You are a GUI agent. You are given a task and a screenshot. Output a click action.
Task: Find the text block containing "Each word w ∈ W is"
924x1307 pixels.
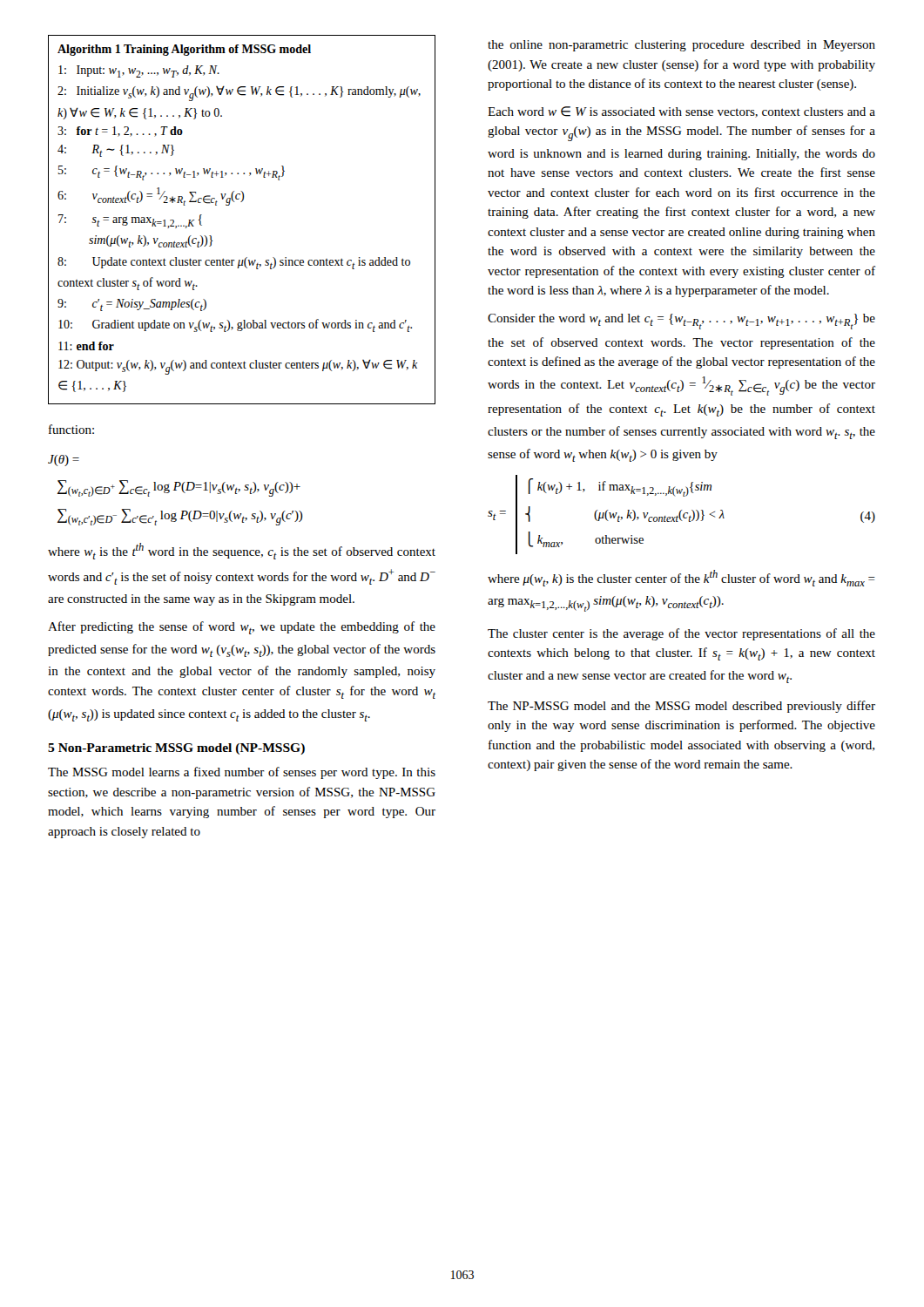tap(681, 201)
